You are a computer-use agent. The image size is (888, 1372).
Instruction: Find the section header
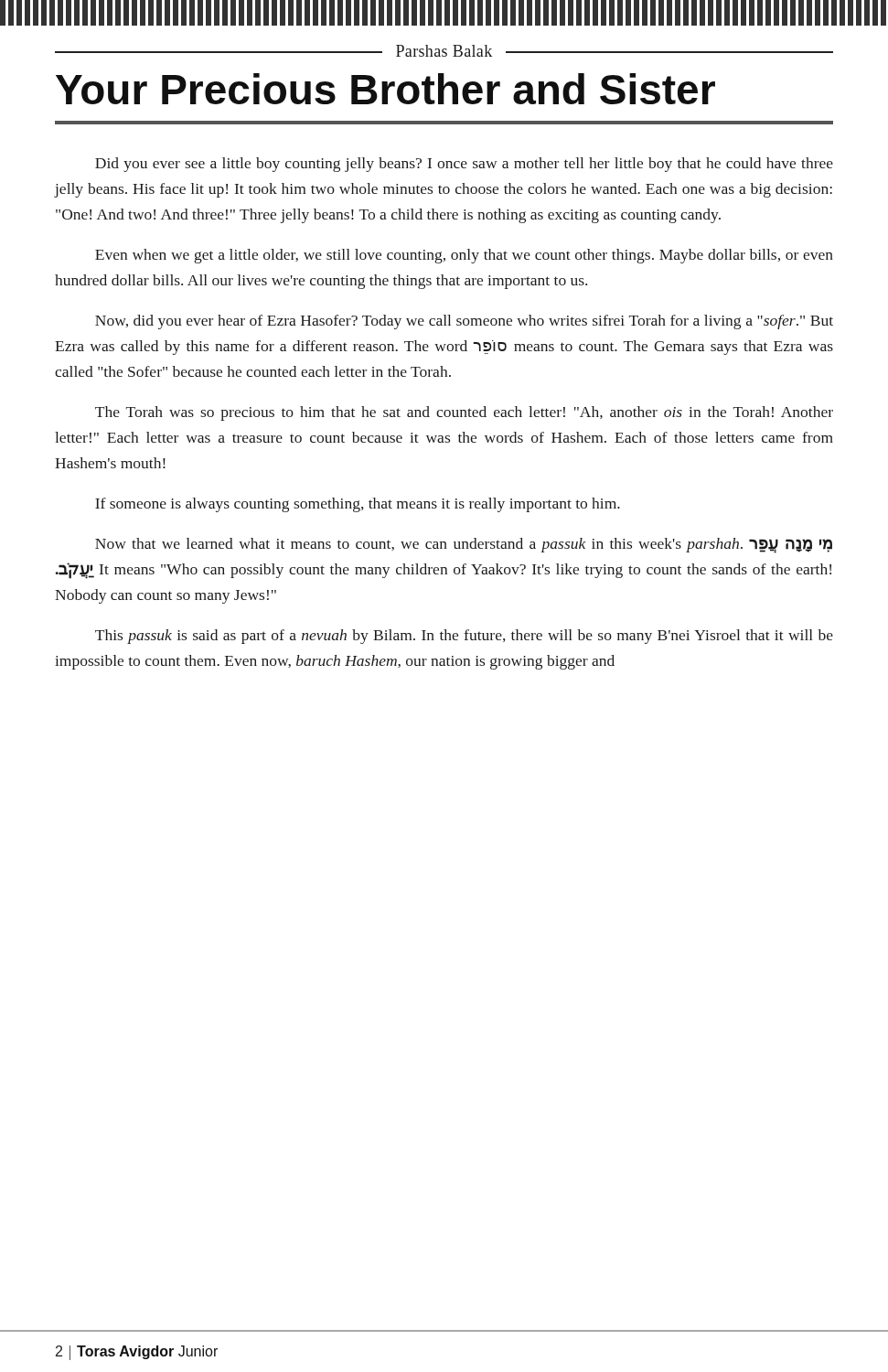[444, 52]
